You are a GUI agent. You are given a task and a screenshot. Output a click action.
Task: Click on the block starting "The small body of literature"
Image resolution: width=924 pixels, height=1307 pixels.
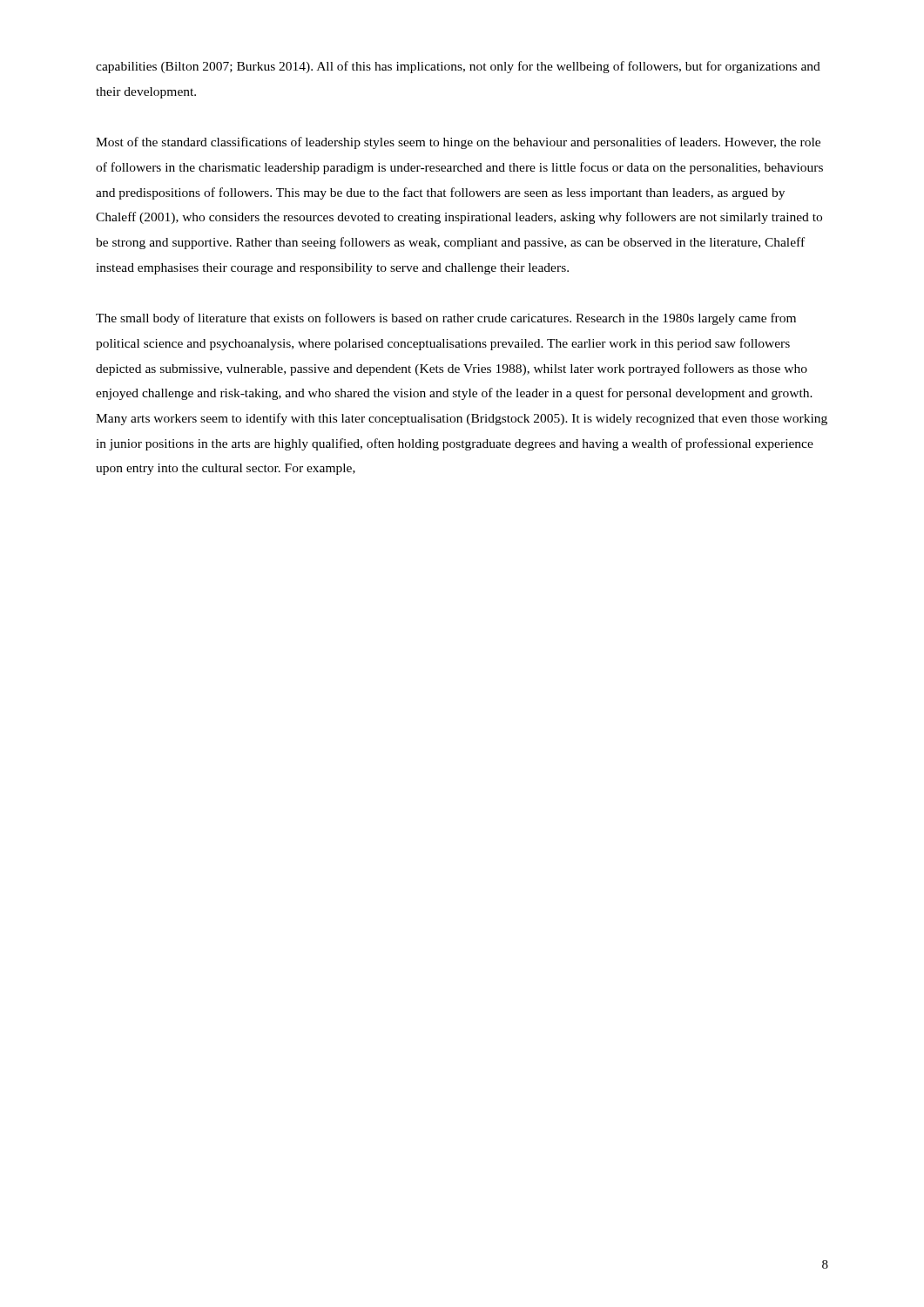tap(462, 393)
